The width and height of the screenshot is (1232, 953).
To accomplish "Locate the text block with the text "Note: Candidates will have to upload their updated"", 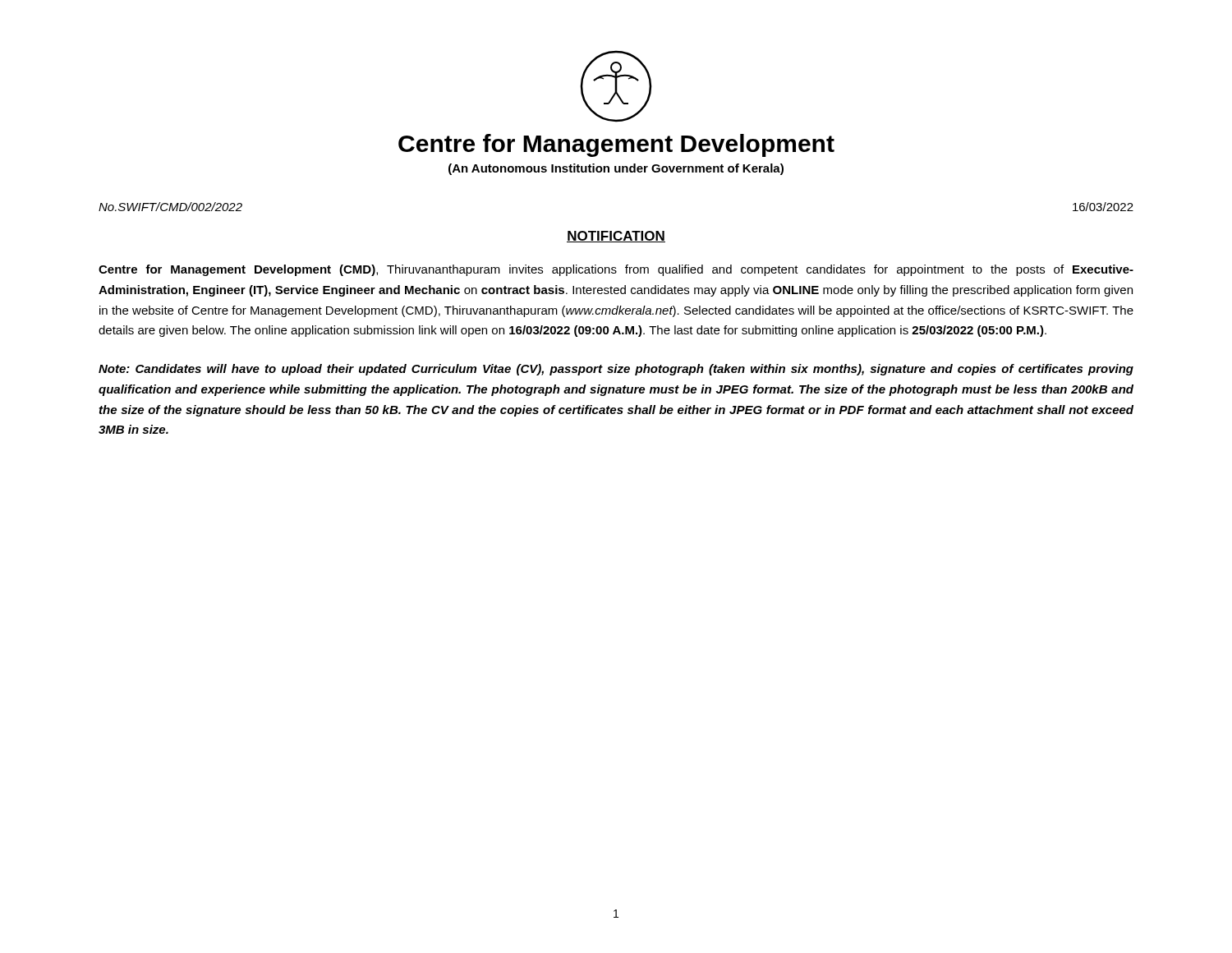I will (x=616, y=399).
